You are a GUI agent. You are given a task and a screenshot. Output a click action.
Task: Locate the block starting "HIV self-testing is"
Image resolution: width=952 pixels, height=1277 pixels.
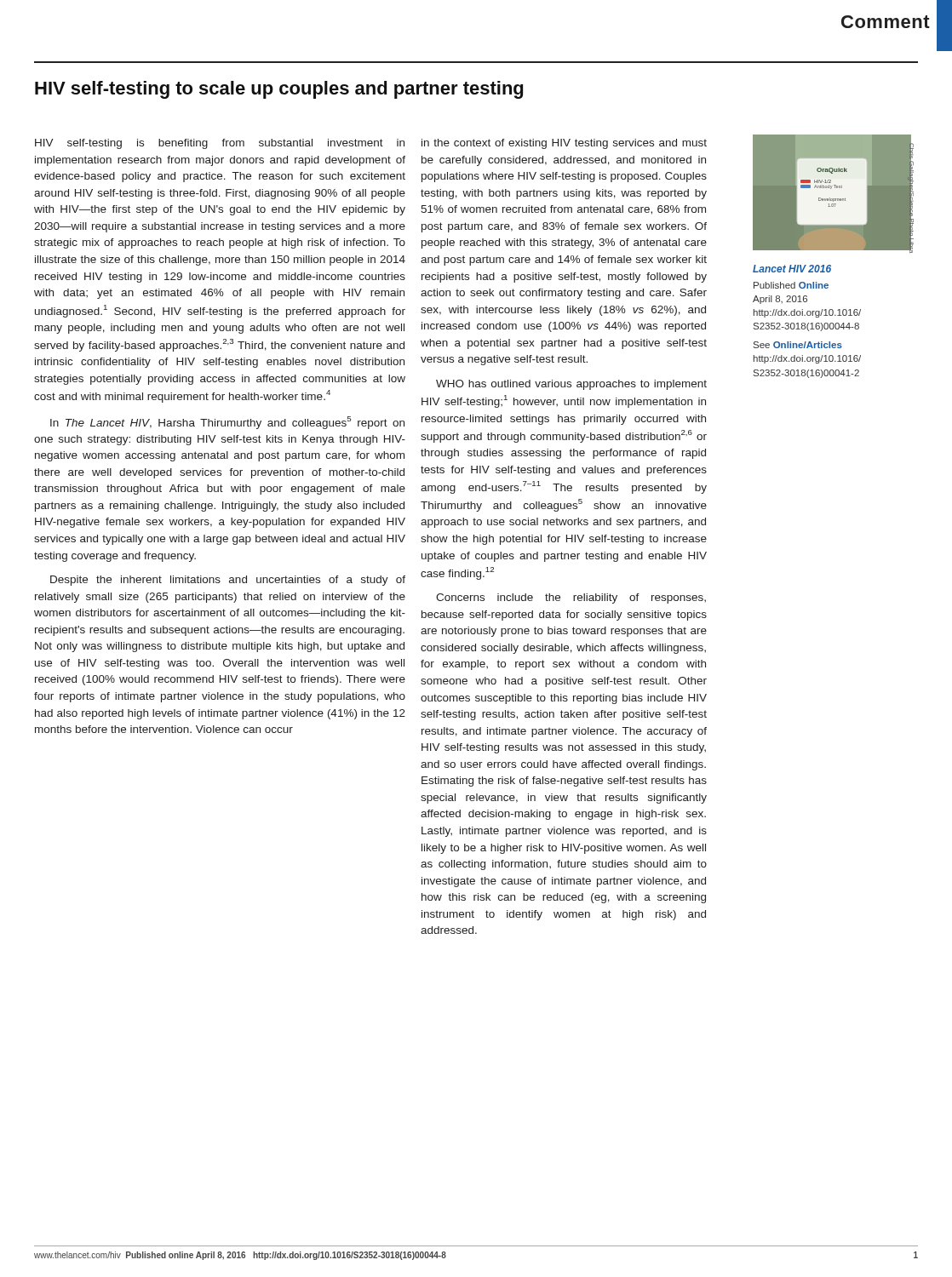(220, 269)
